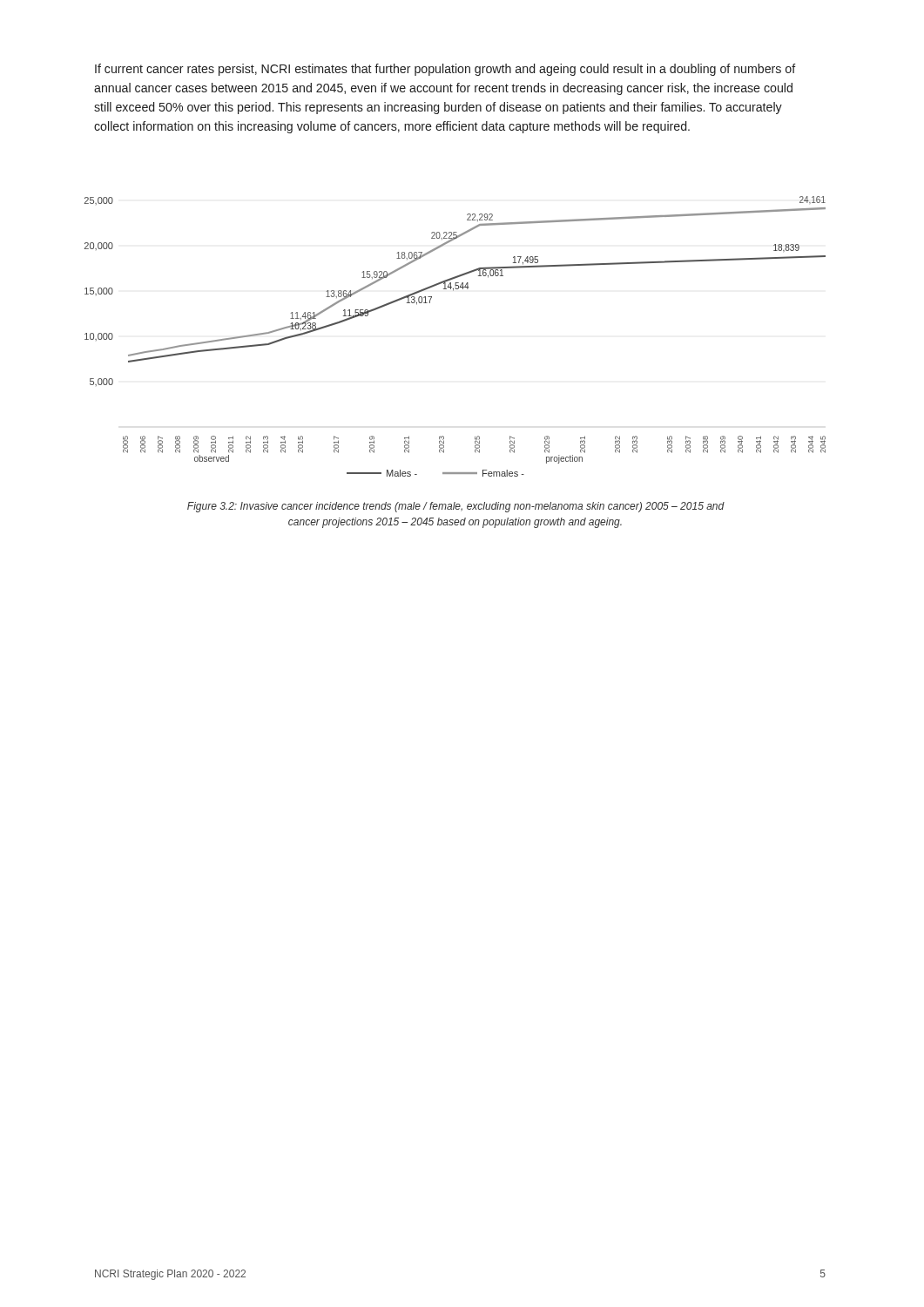Locate the element starting "Figure 3.2: Invasive cancer incidence trends (male /"

point(455,514)
